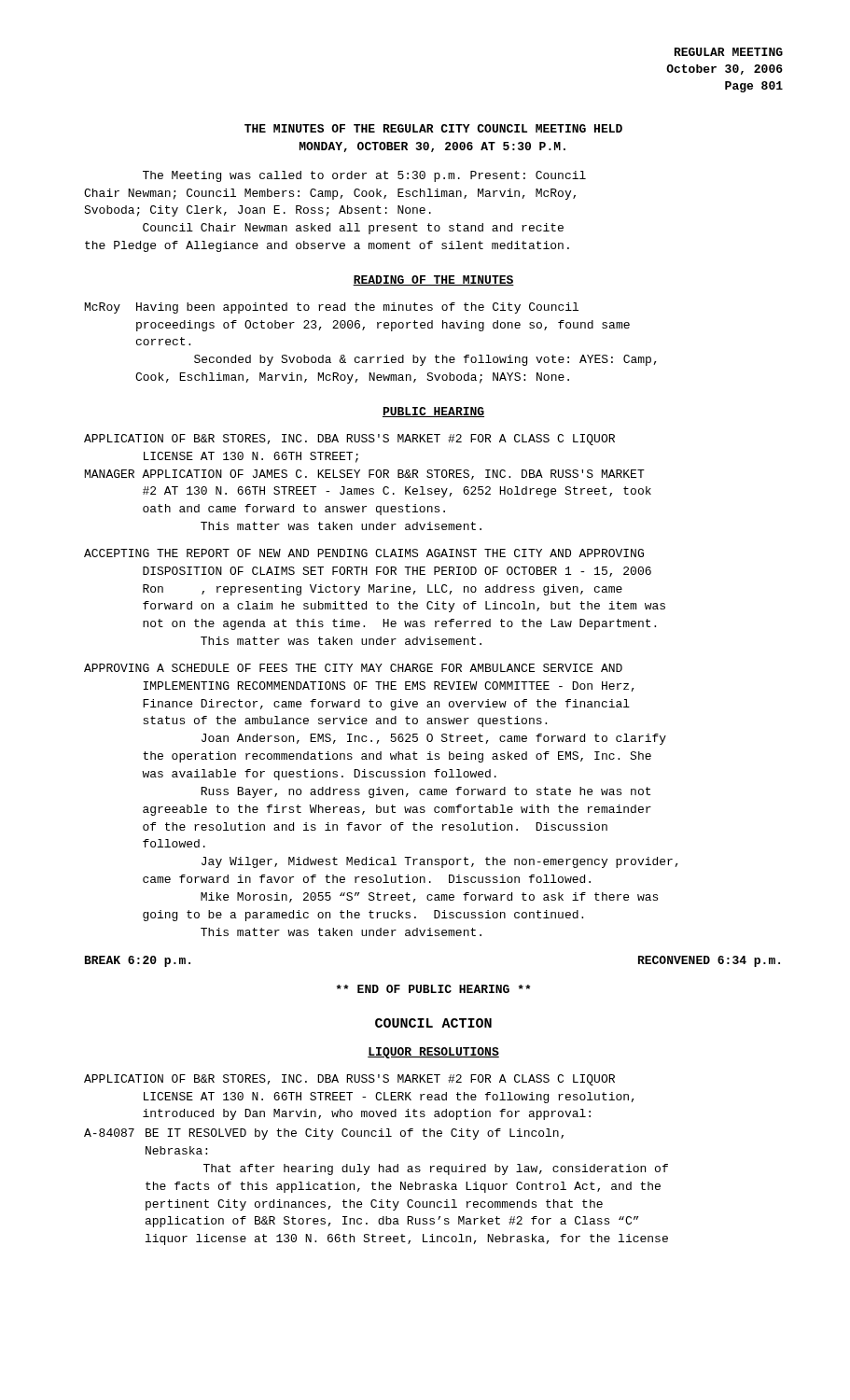Where is the passage that starts "The Meeting was called to order at 5:30"?

335,211
